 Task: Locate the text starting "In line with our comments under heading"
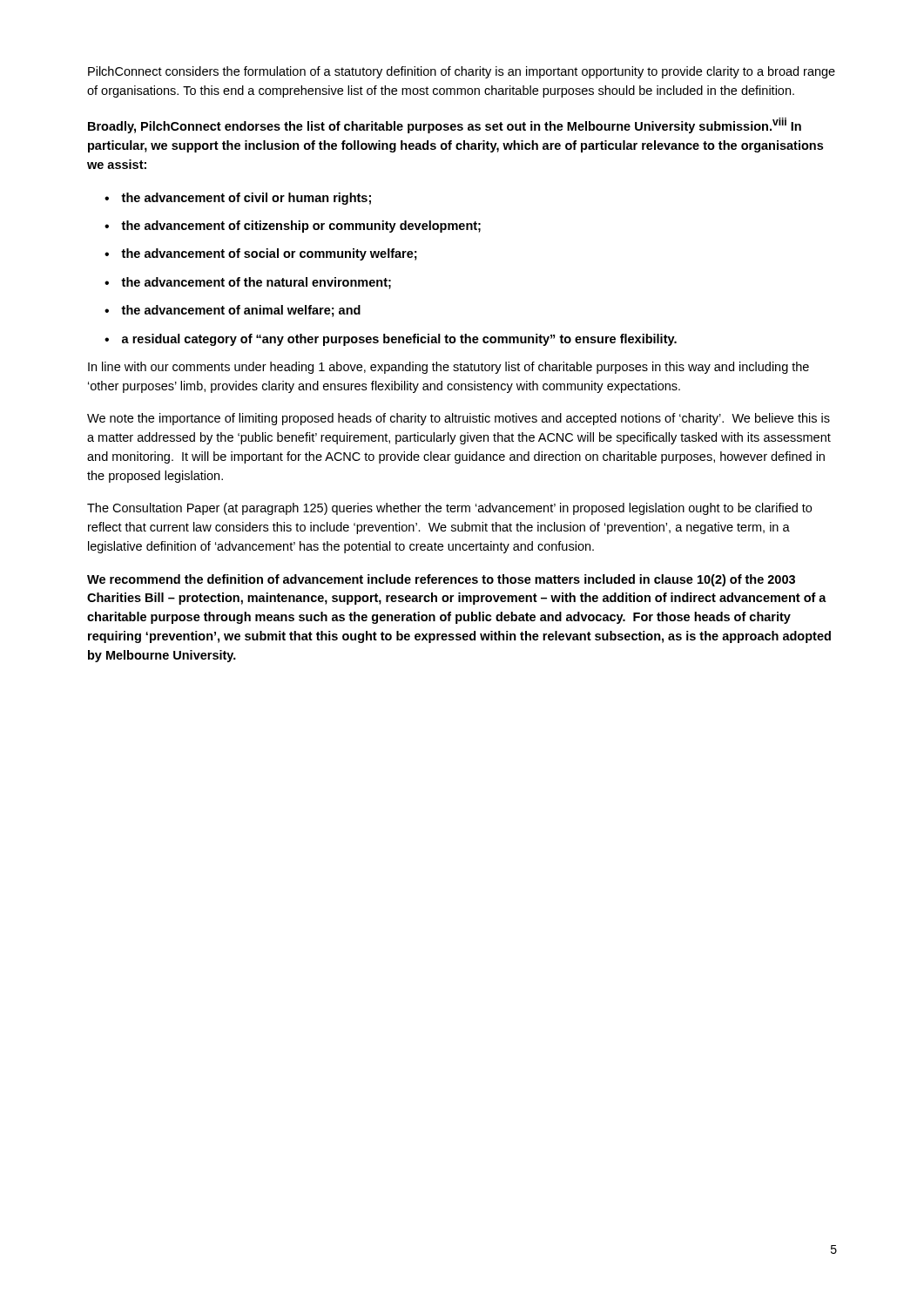[448, 376]
